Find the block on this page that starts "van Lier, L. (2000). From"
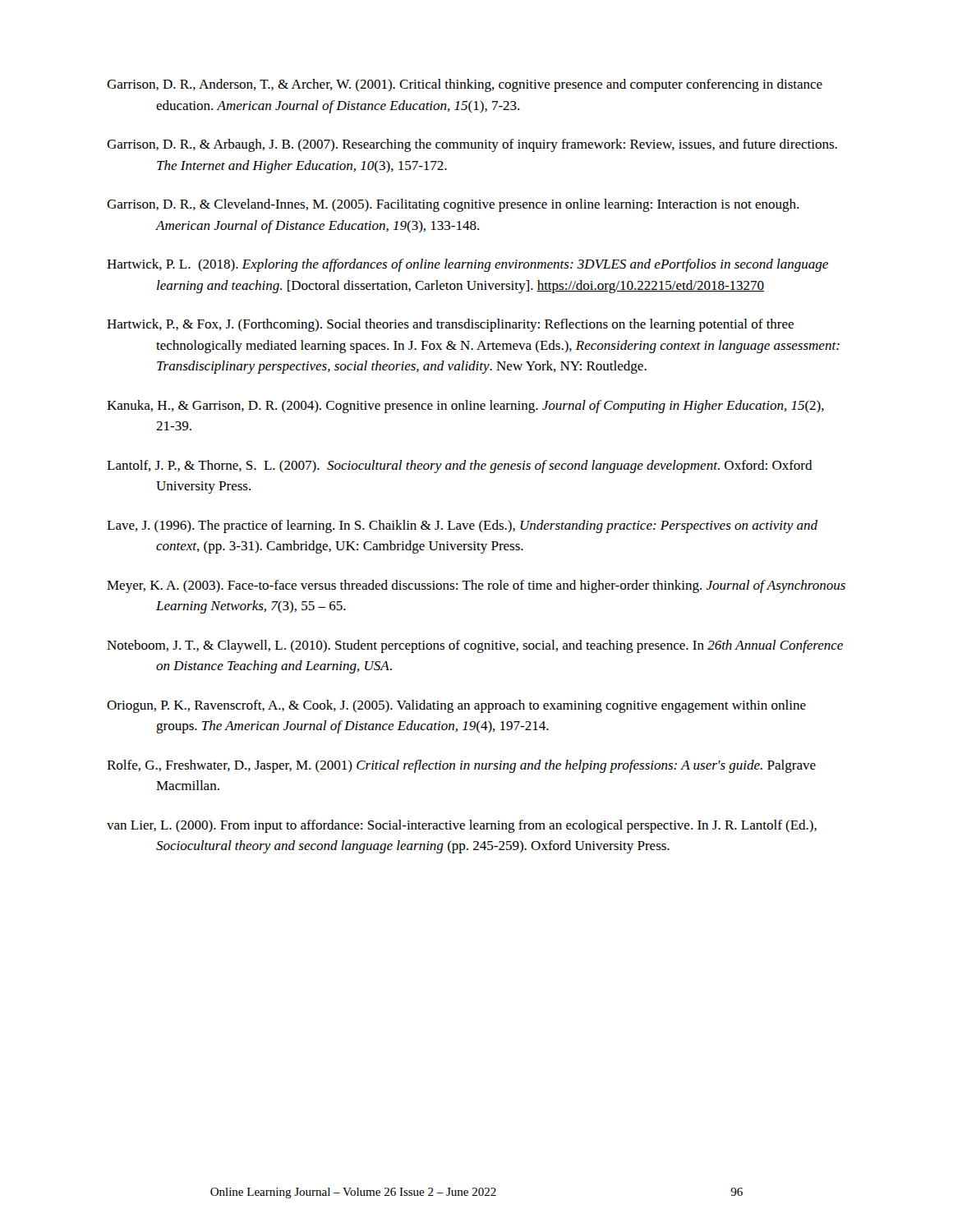This screenshot has height=1232, width=953. click(476, 835)
